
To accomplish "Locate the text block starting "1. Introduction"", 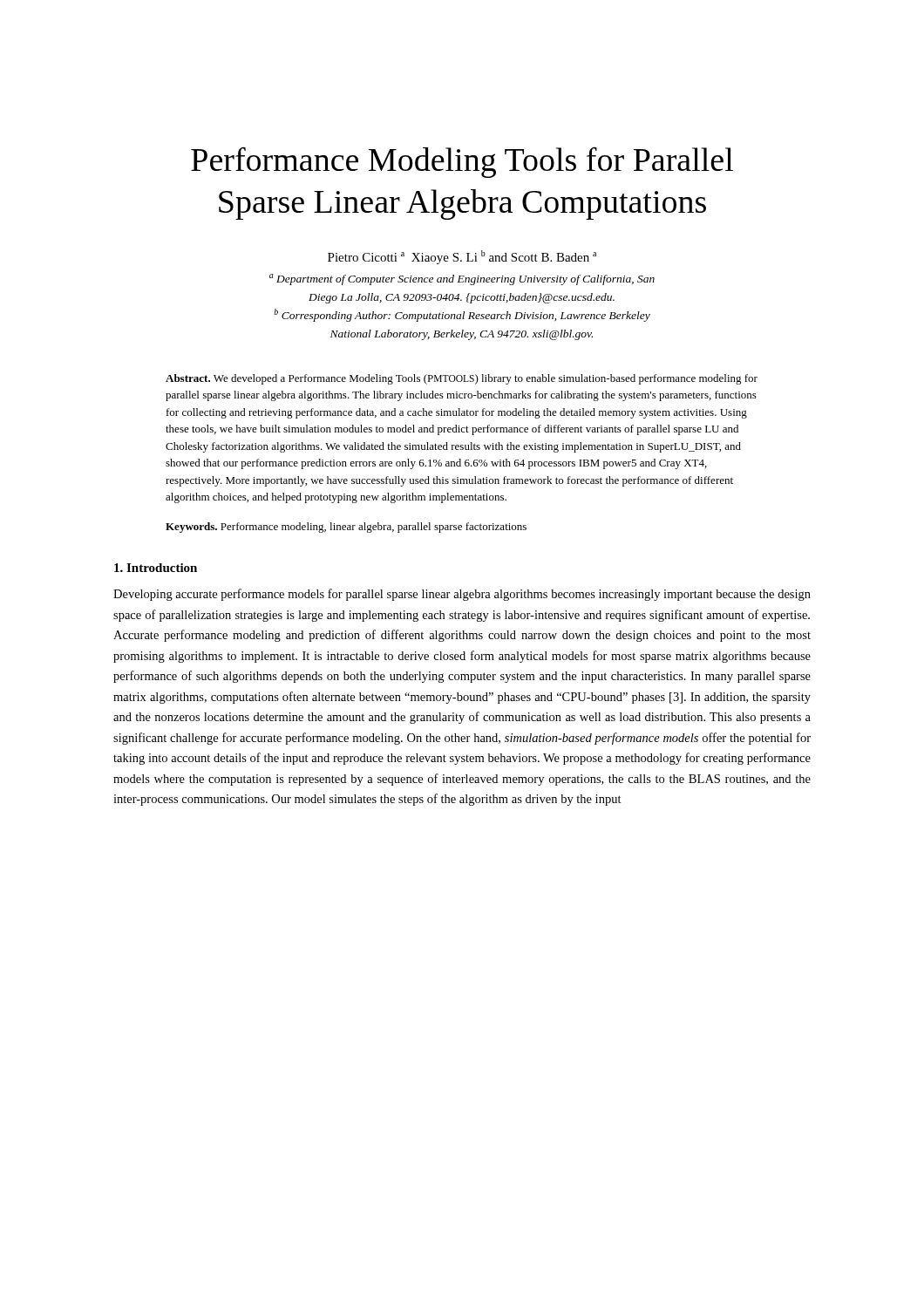I will coord(155,568).
